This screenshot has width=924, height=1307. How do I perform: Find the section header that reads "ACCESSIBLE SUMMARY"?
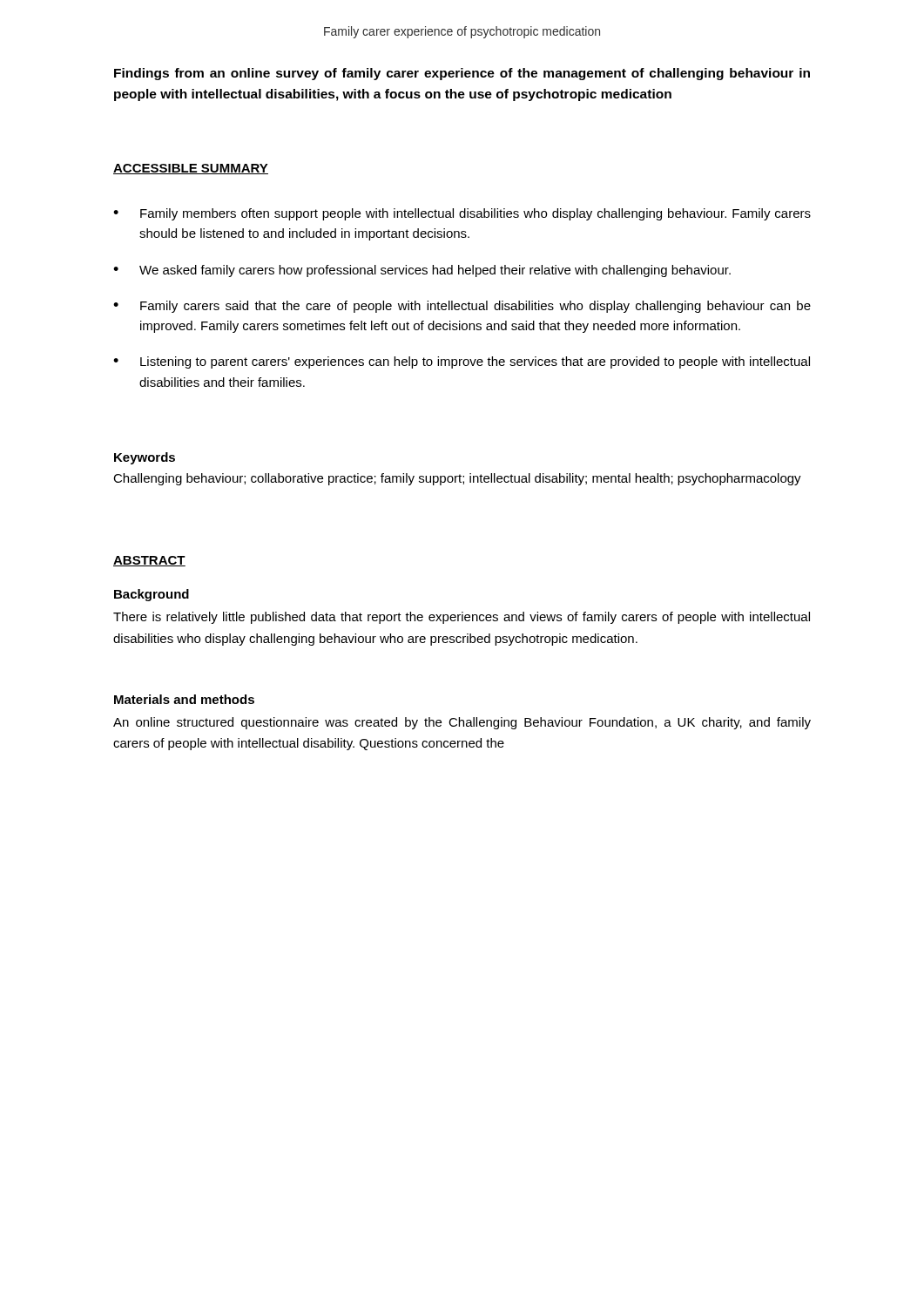(191, 168)
